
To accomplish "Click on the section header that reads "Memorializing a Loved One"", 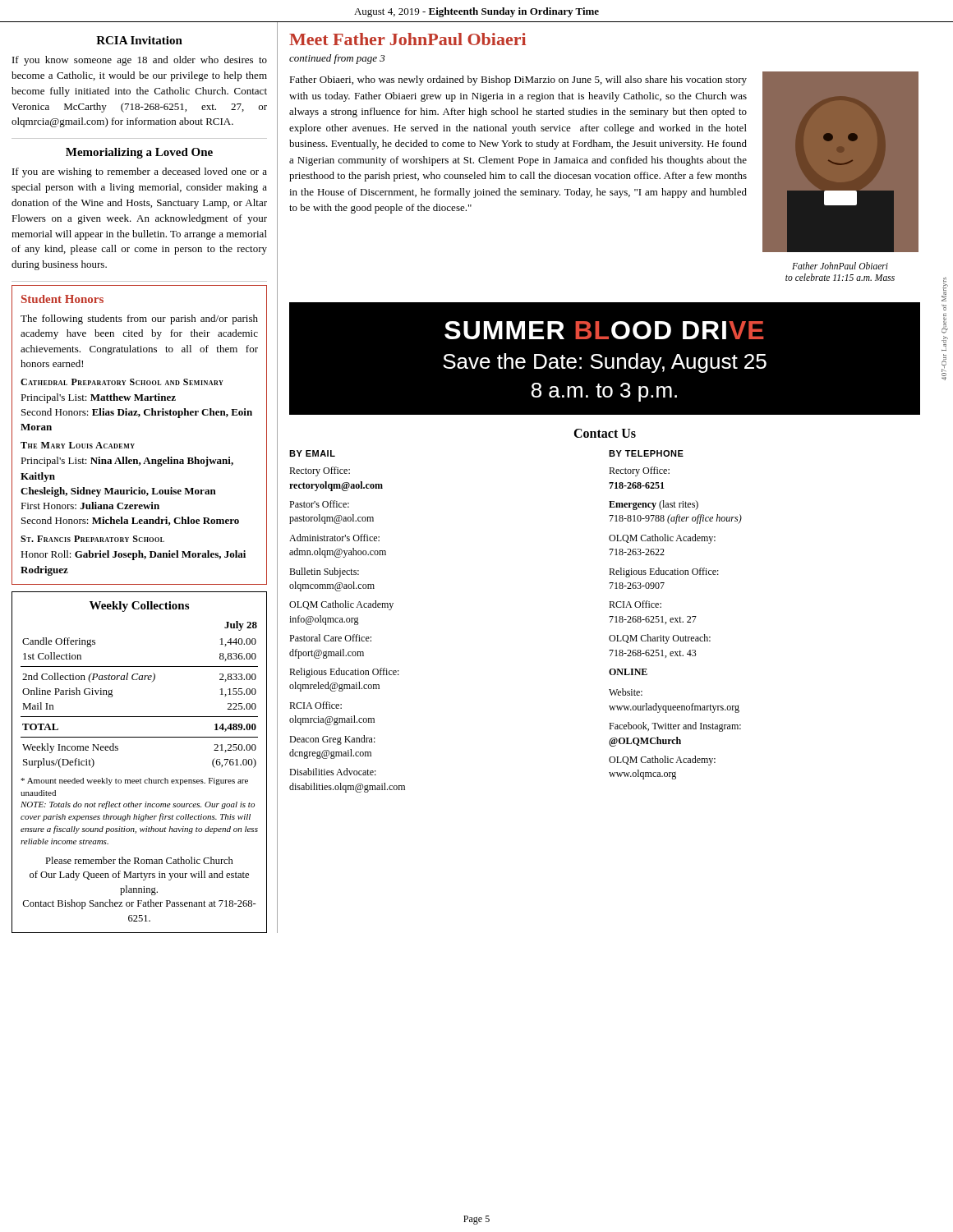I will click(139, 152).
